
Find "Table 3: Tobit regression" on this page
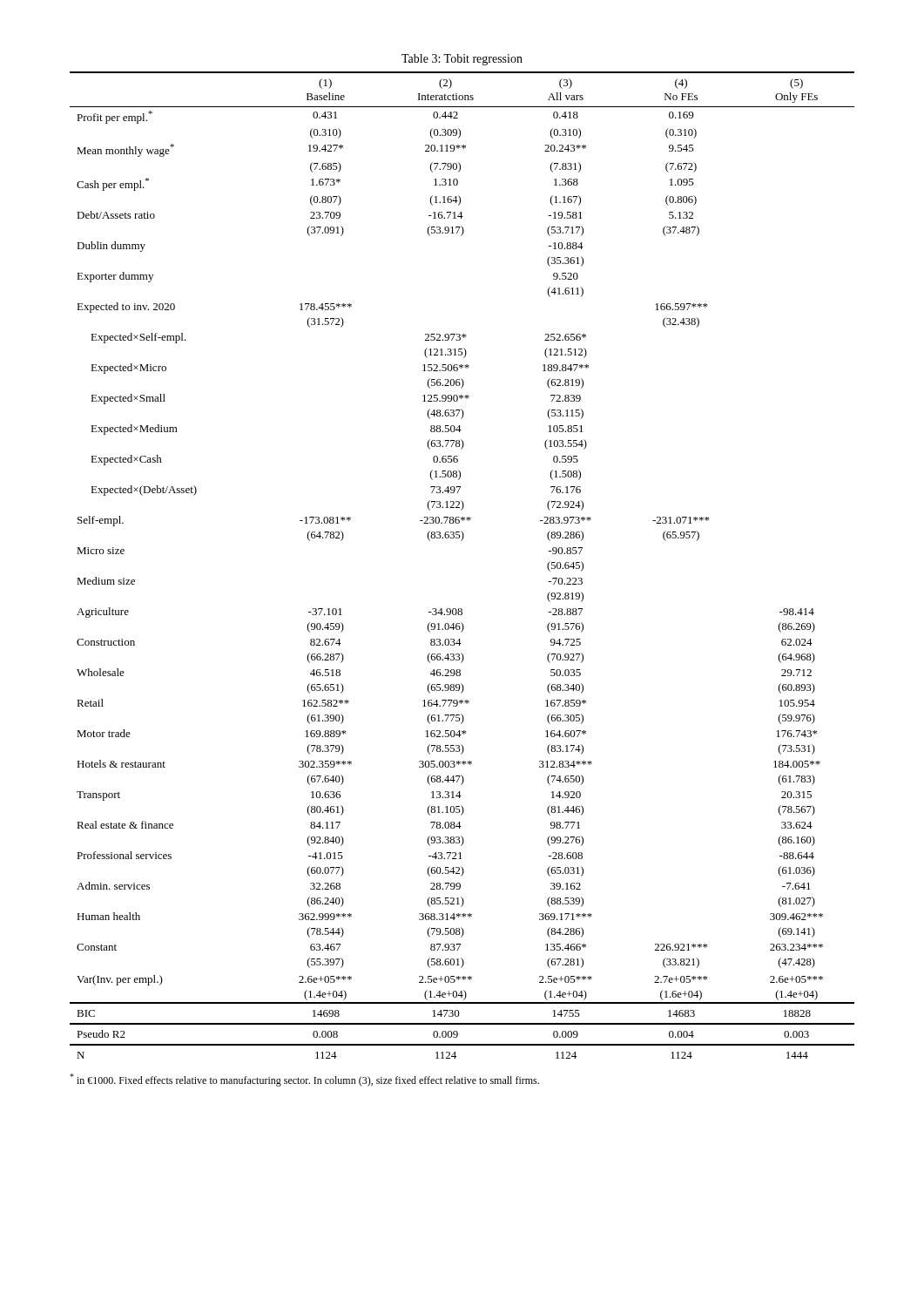pos(462,59)
